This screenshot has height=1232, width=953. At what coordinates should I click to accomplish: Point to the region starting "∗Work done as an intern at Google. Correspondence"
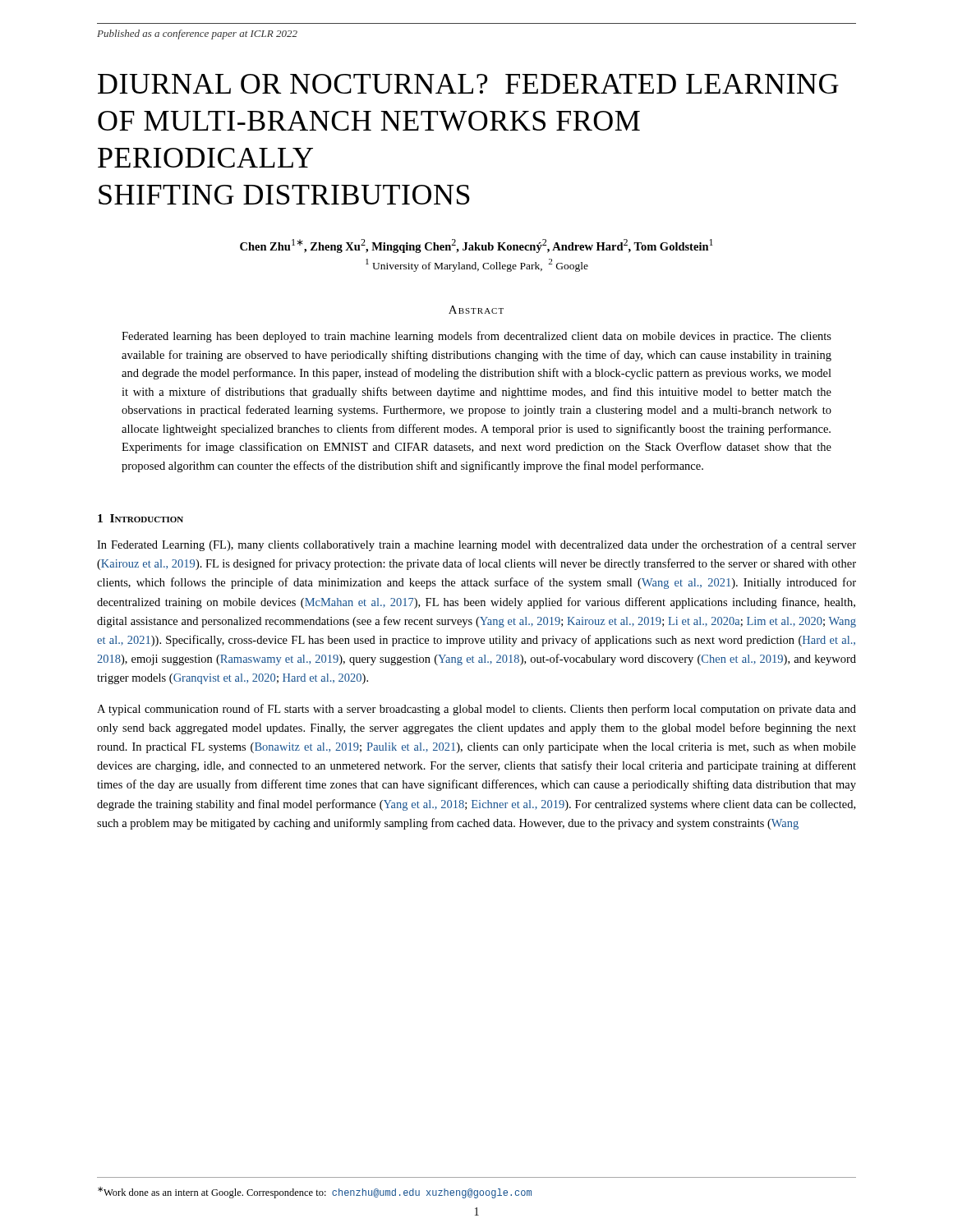pyautogui.click(x=314, y=1192)
